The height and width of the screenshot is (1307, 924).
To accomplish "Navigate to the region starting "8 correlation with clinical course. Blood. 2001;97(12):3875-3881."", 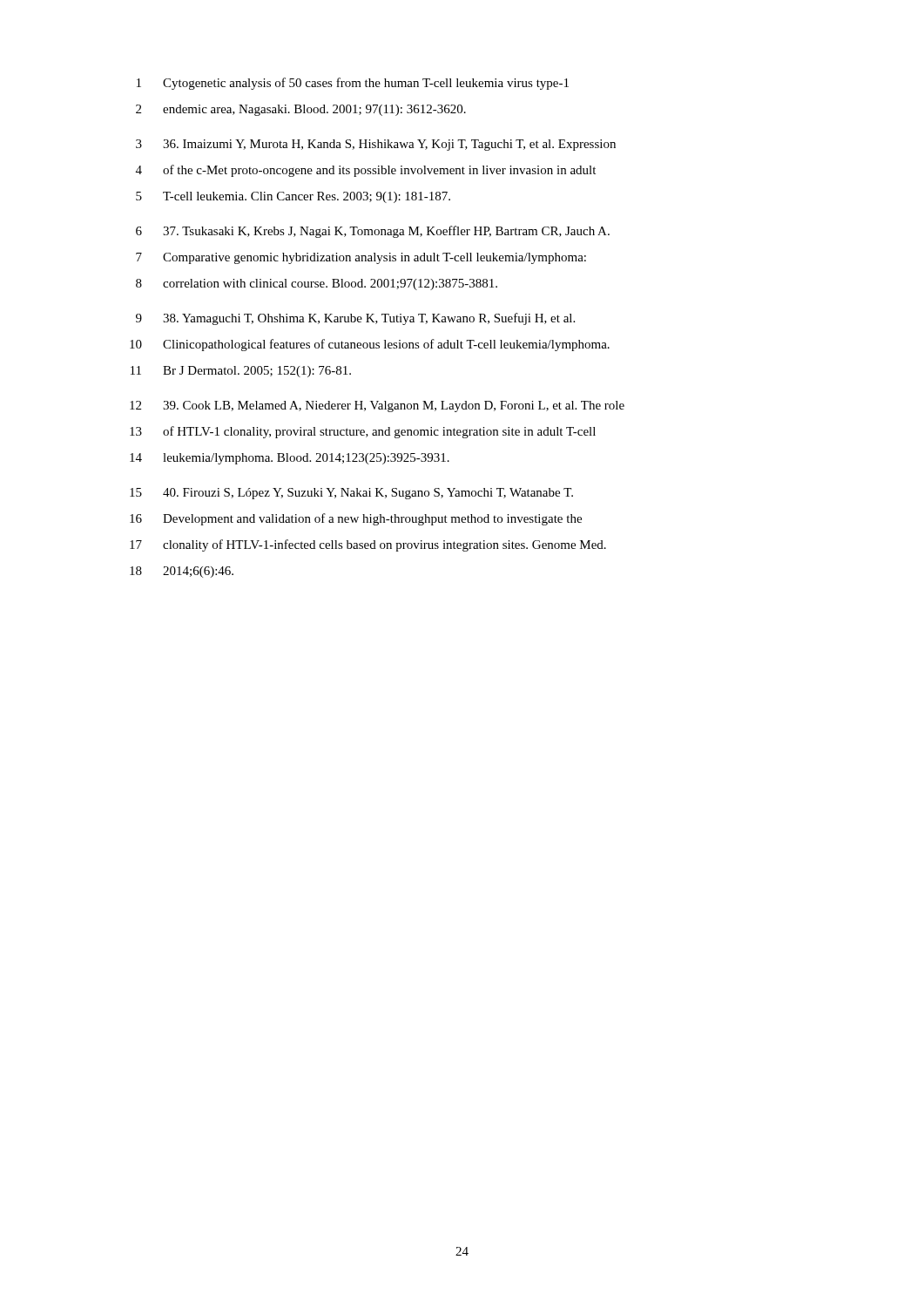I will coord(473,283).
